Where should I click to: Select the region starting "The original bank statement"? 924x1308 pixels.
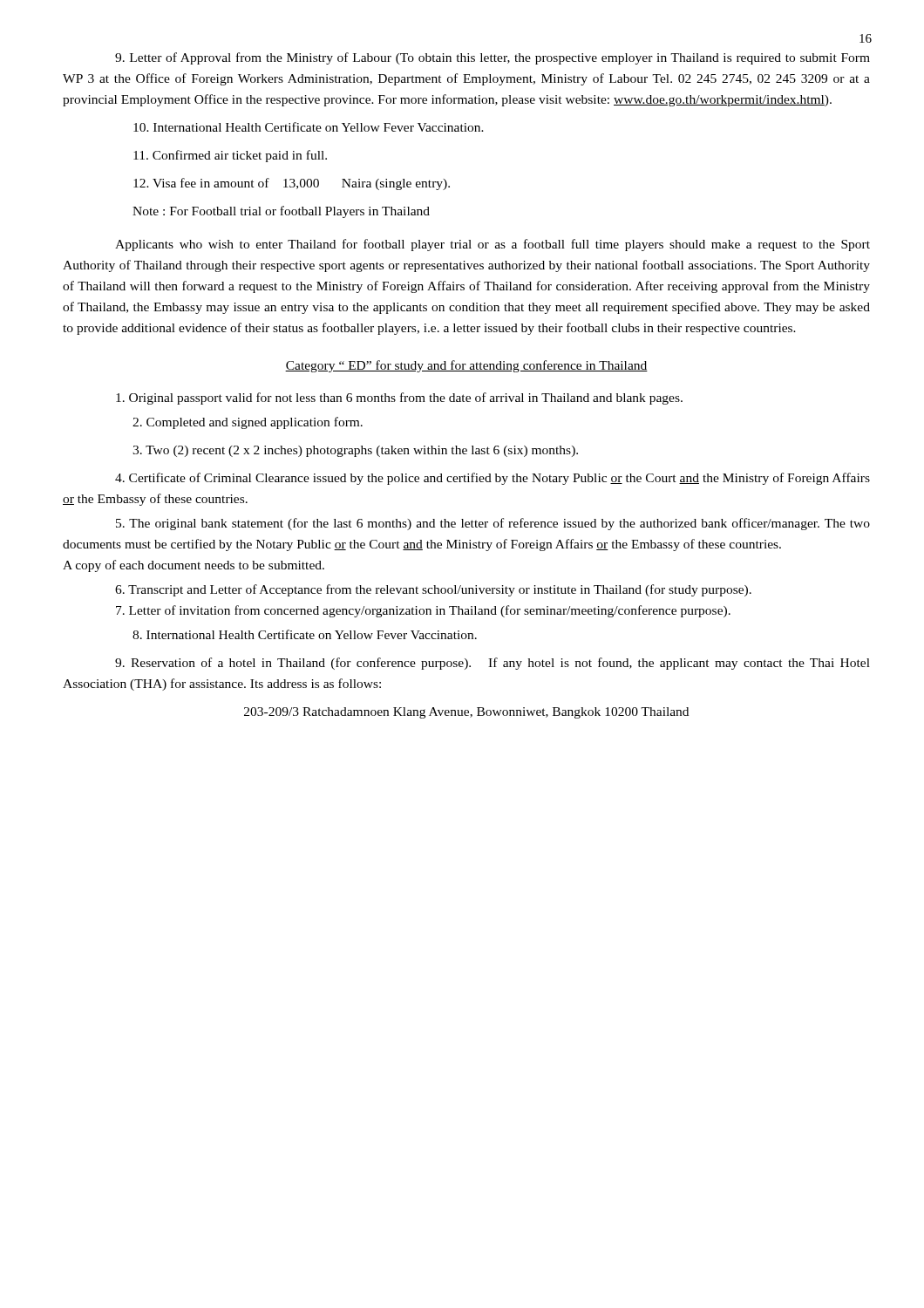466,544
